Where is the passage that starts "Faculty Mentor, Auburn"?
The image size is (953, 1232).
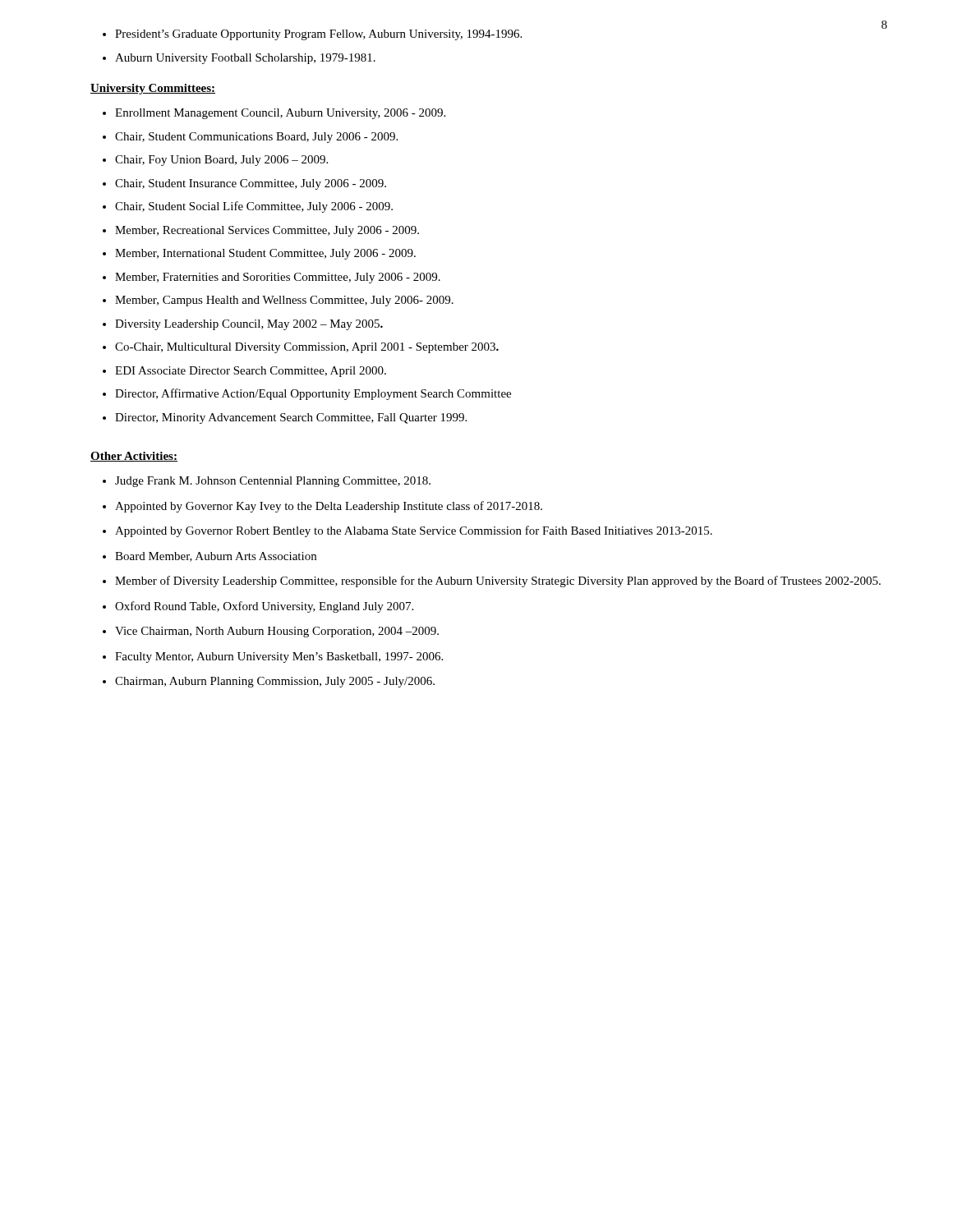click(279, 656)
